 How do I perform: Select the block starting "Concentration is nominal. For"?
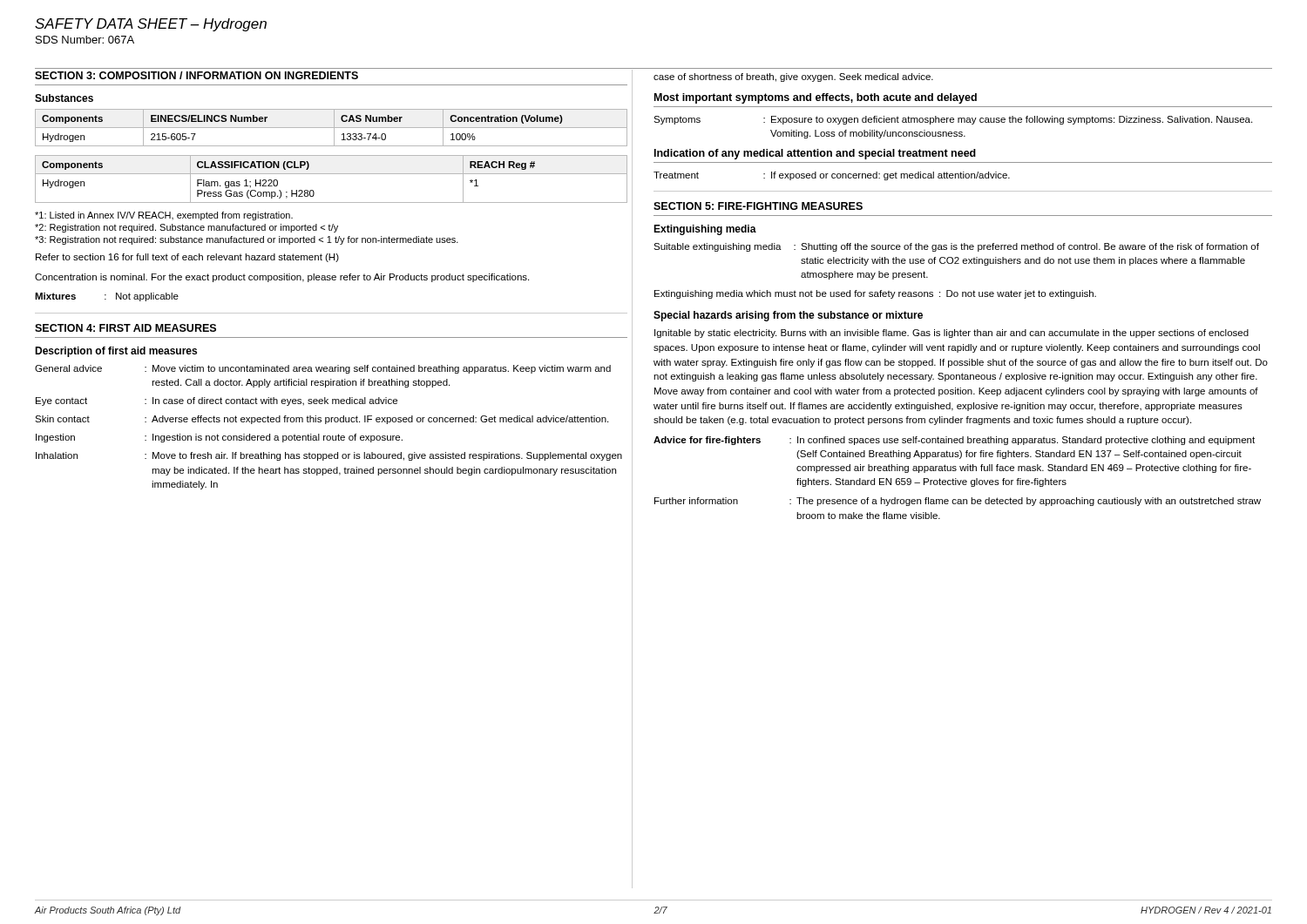pos(282,277)
